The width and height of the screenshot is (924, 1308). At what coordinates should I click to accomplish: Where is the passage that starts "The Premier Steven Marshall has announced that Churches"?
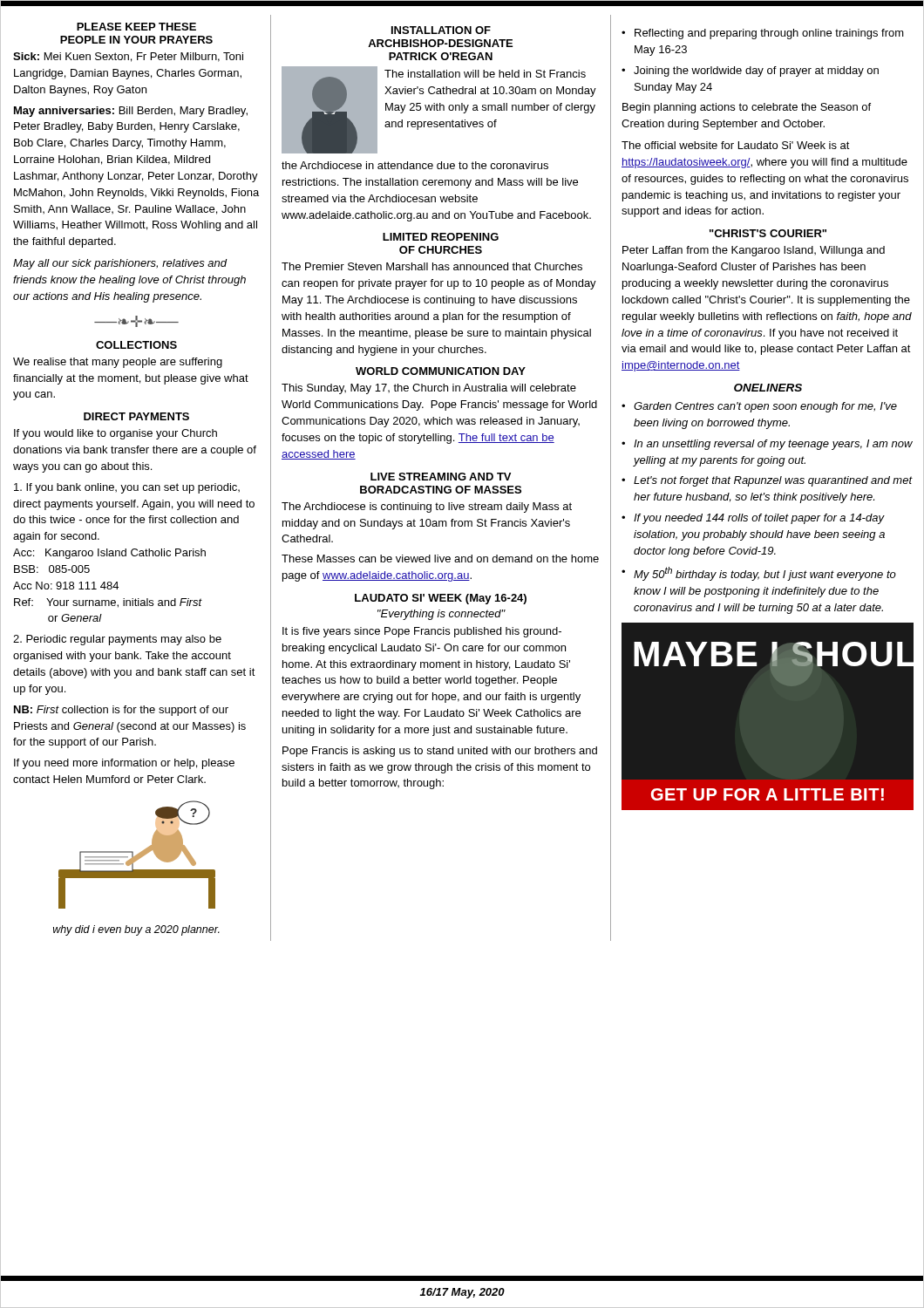coord(439,308)
